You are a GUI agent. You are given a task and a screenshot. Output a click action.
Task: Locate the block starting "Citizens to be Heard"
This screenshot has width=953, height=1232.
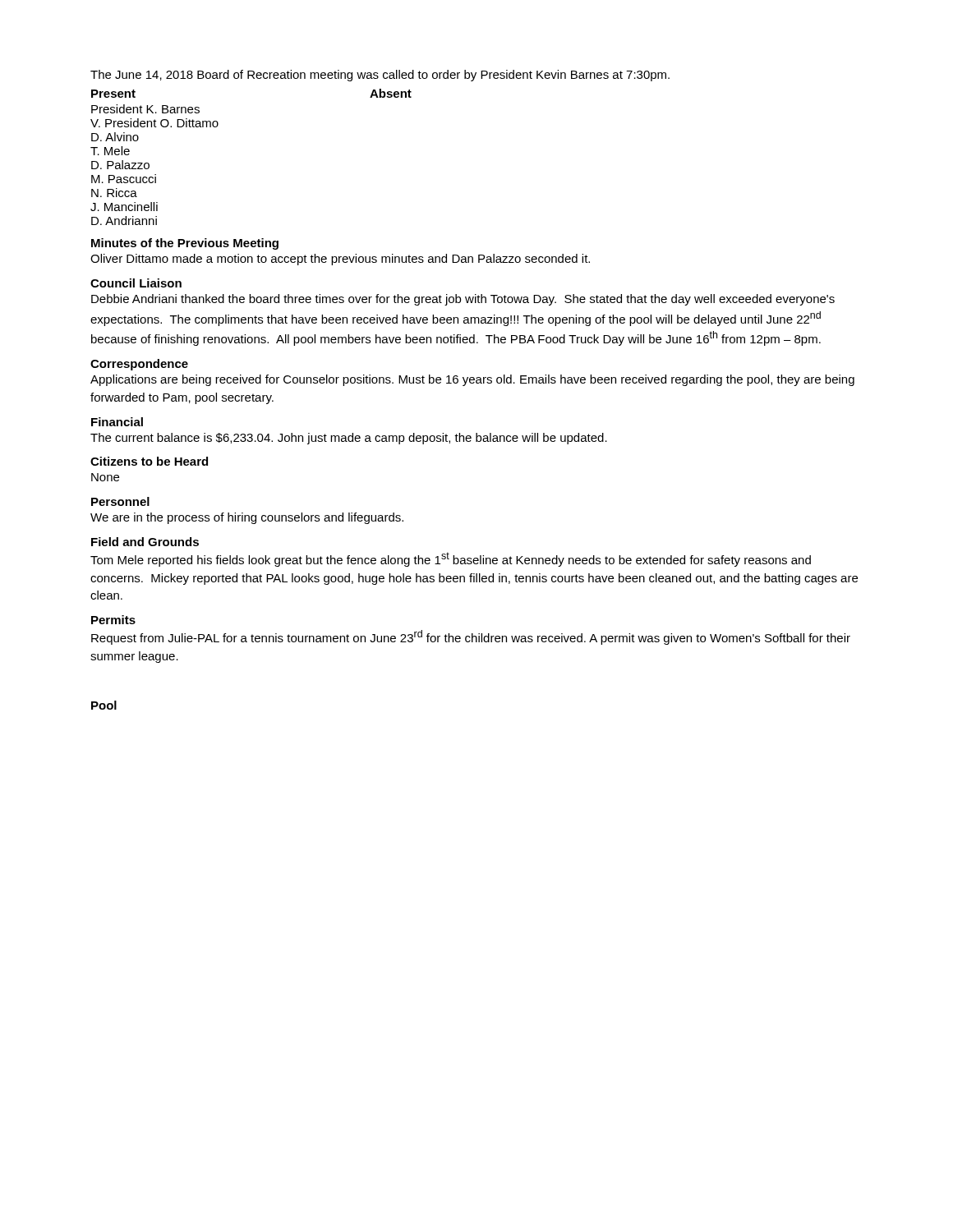(150, 461)
